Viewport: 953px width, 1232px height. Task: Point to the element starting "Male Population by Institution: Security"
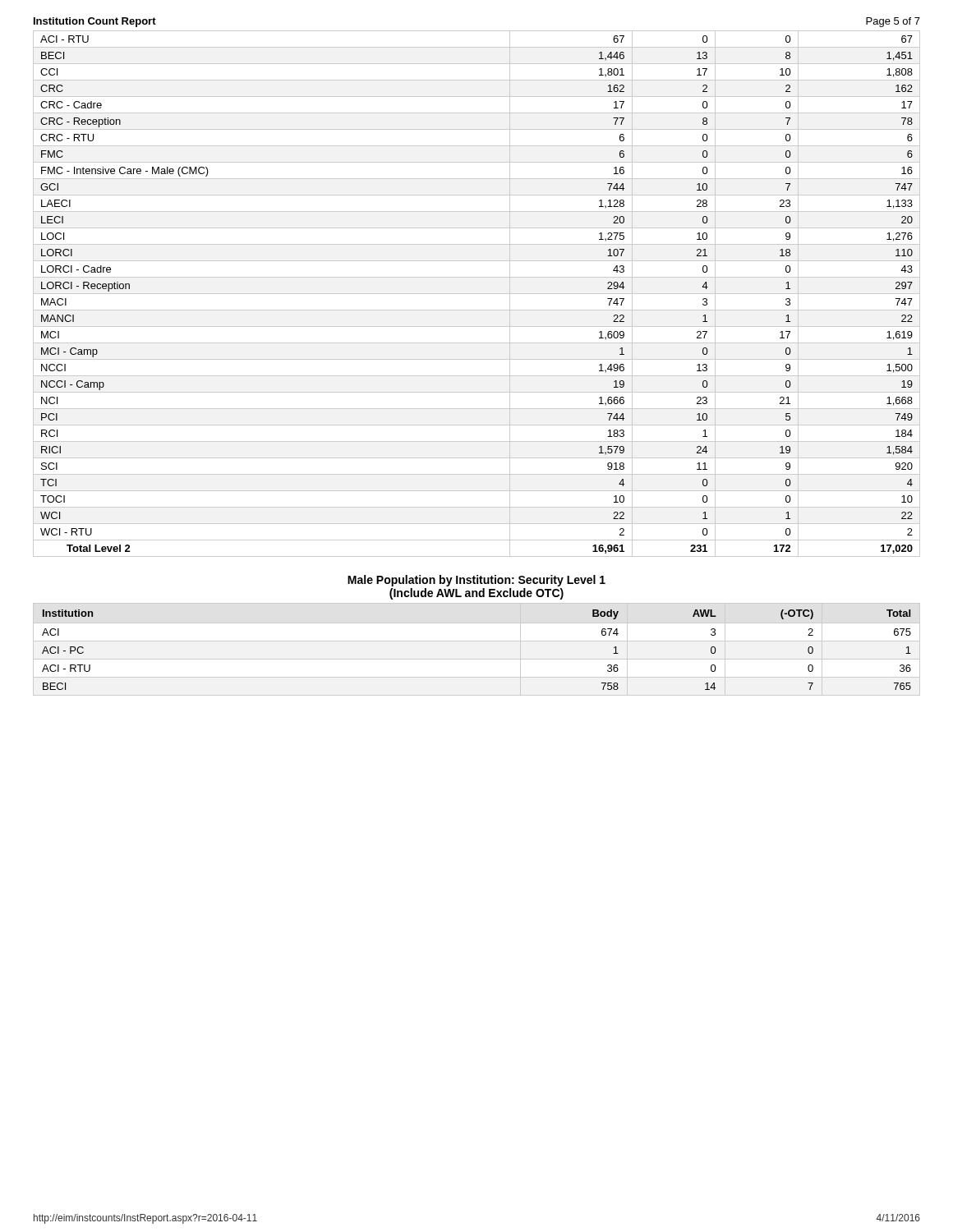pyautogui.click(x=476, y=586)
